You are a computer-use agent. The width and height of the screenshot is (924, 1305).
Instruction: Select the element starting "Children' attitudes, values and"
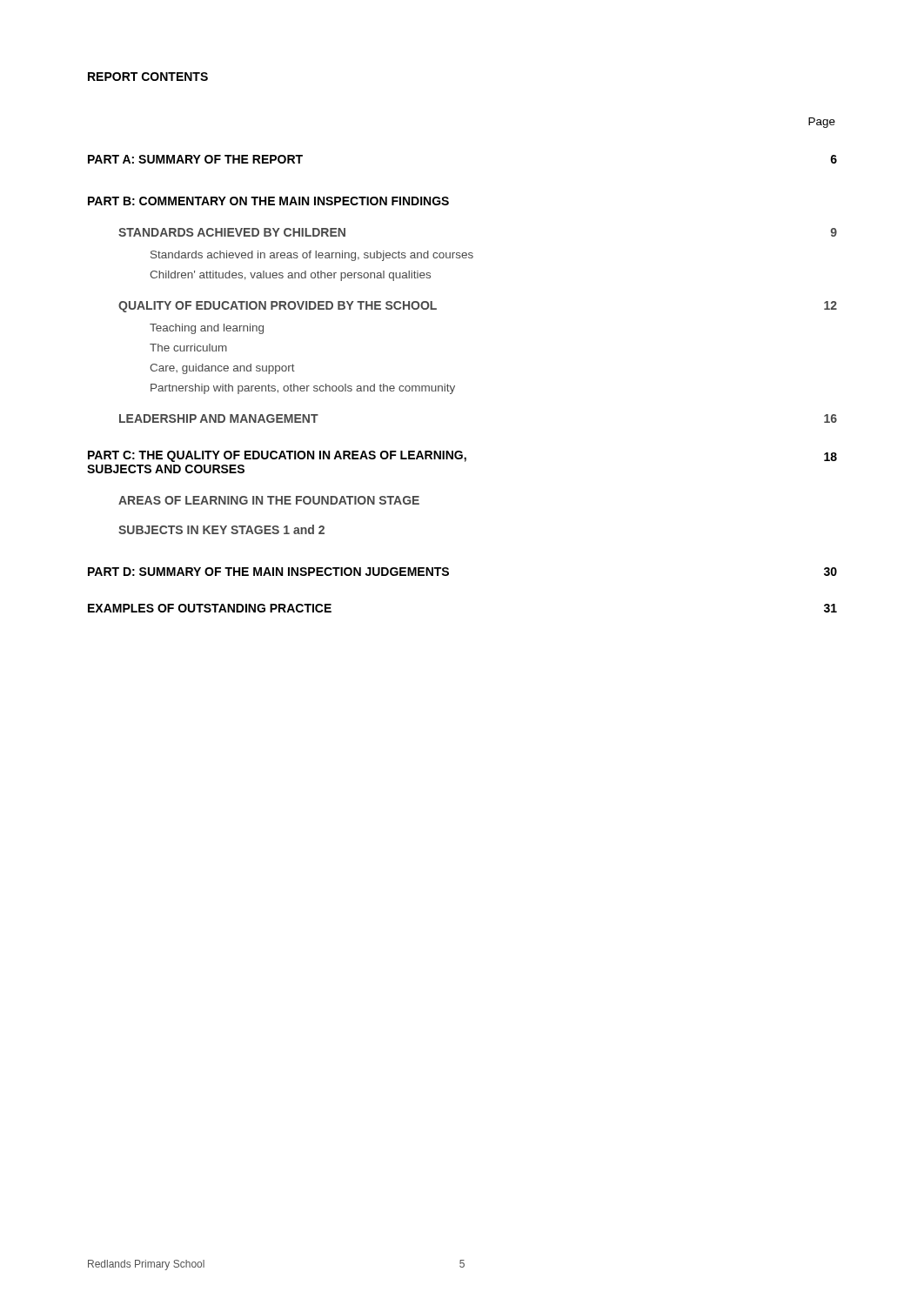pyautogui.click(x=291, y=274)
